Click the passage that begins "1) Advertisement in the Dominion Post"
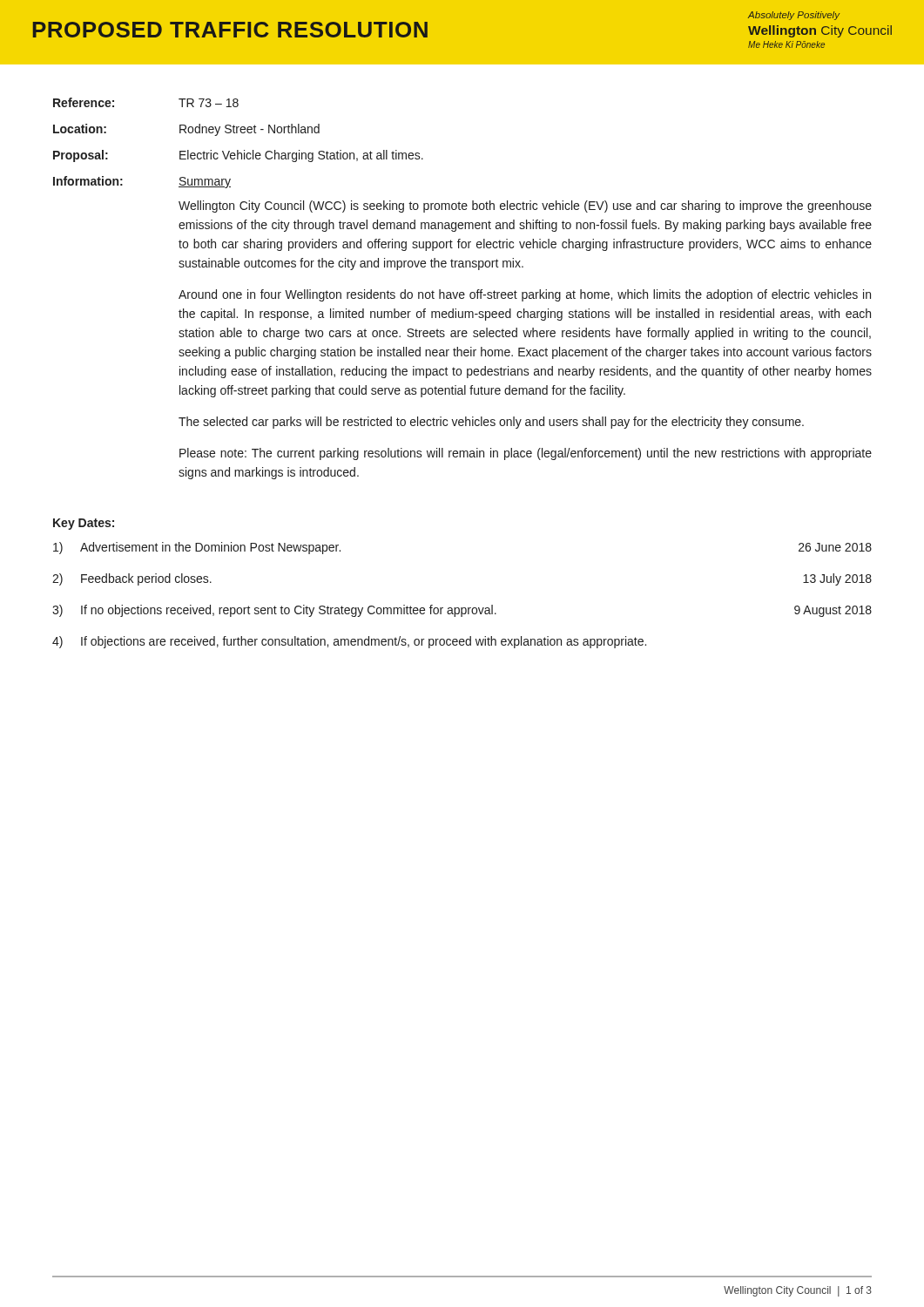The image size is (924, 1307). (205, 548)
